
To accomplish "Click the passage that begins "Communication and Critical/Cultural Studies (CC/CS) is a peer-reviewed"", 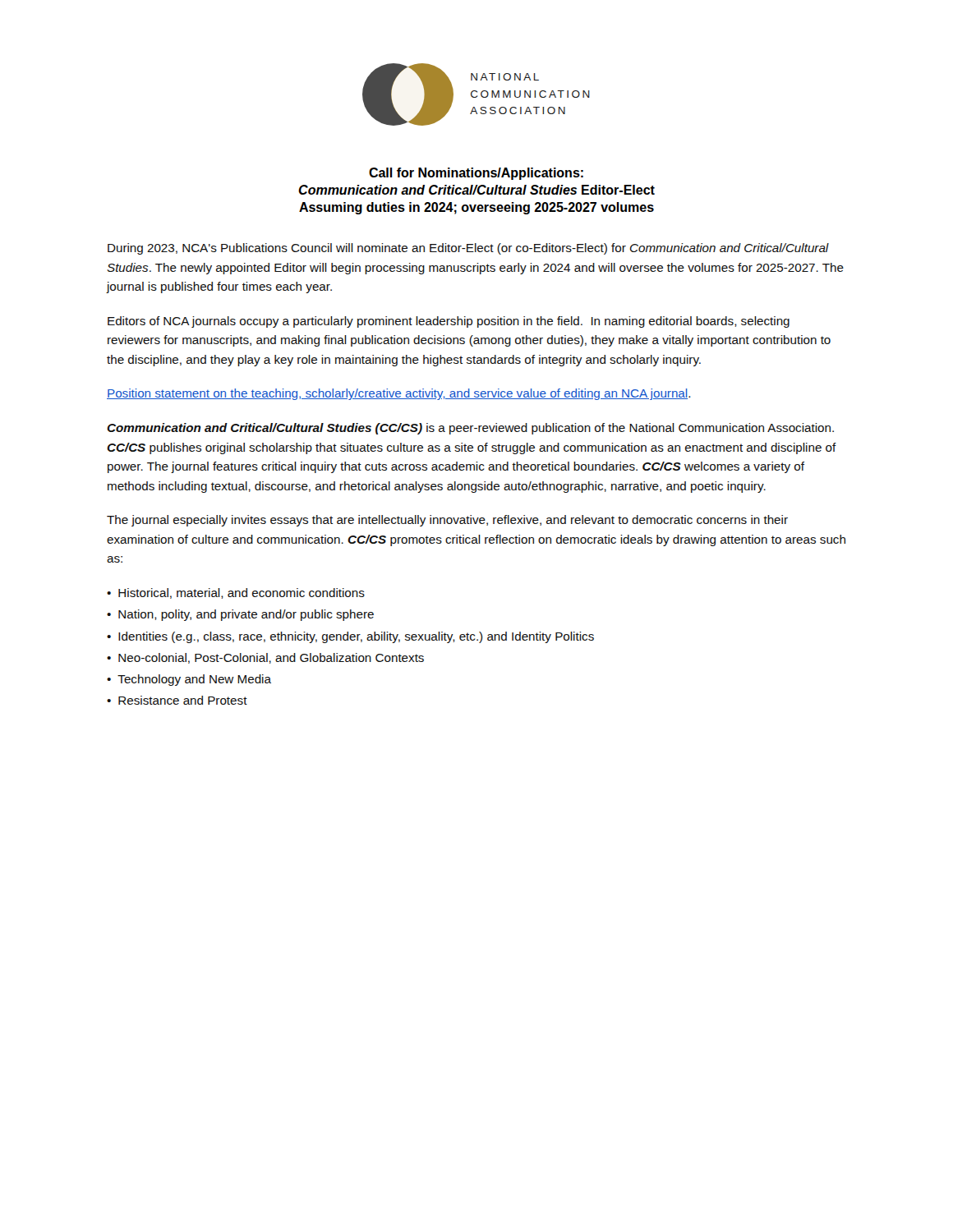I will point(471,457).
